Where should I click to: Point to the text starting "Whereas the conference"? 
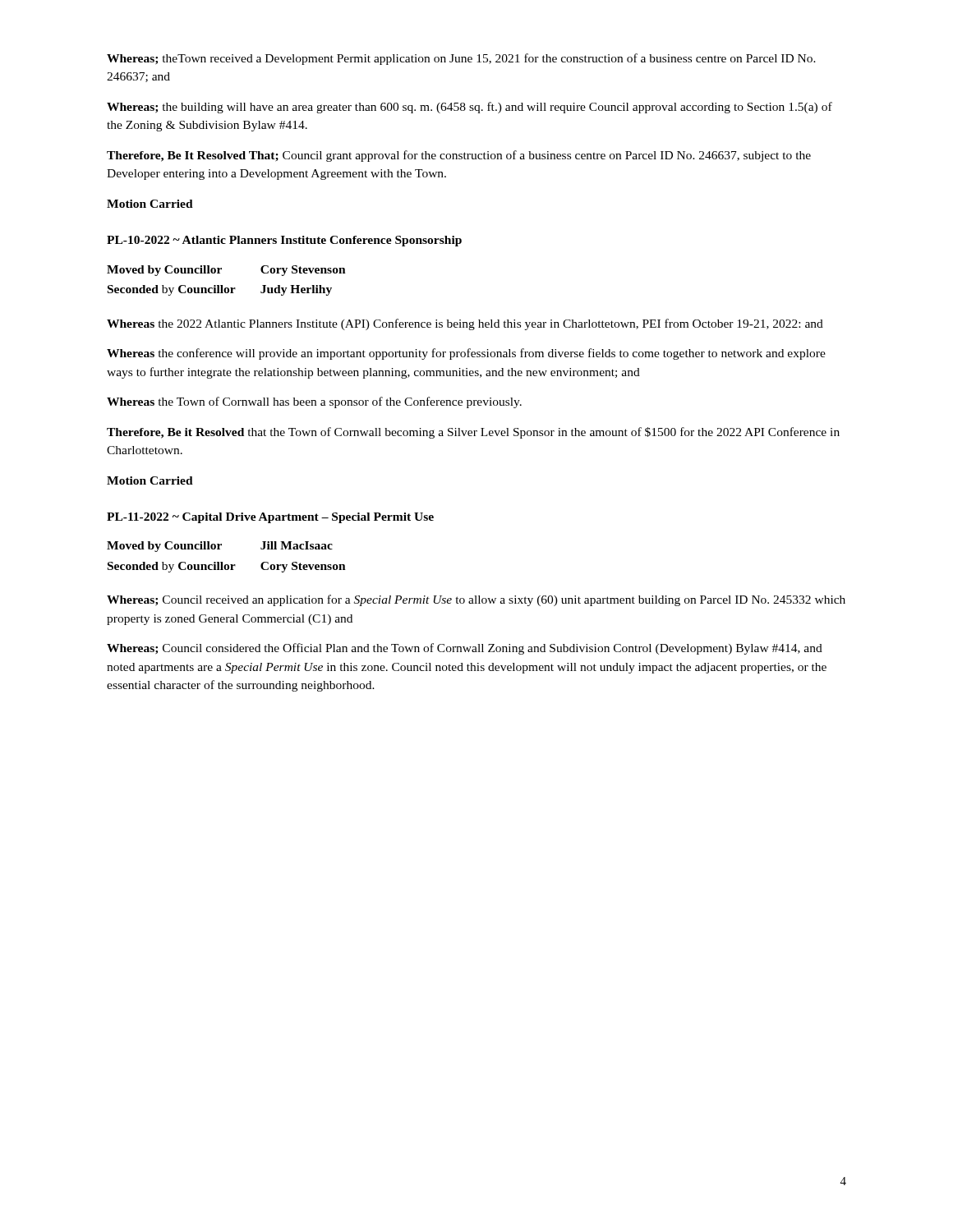[x=466, y=362]
